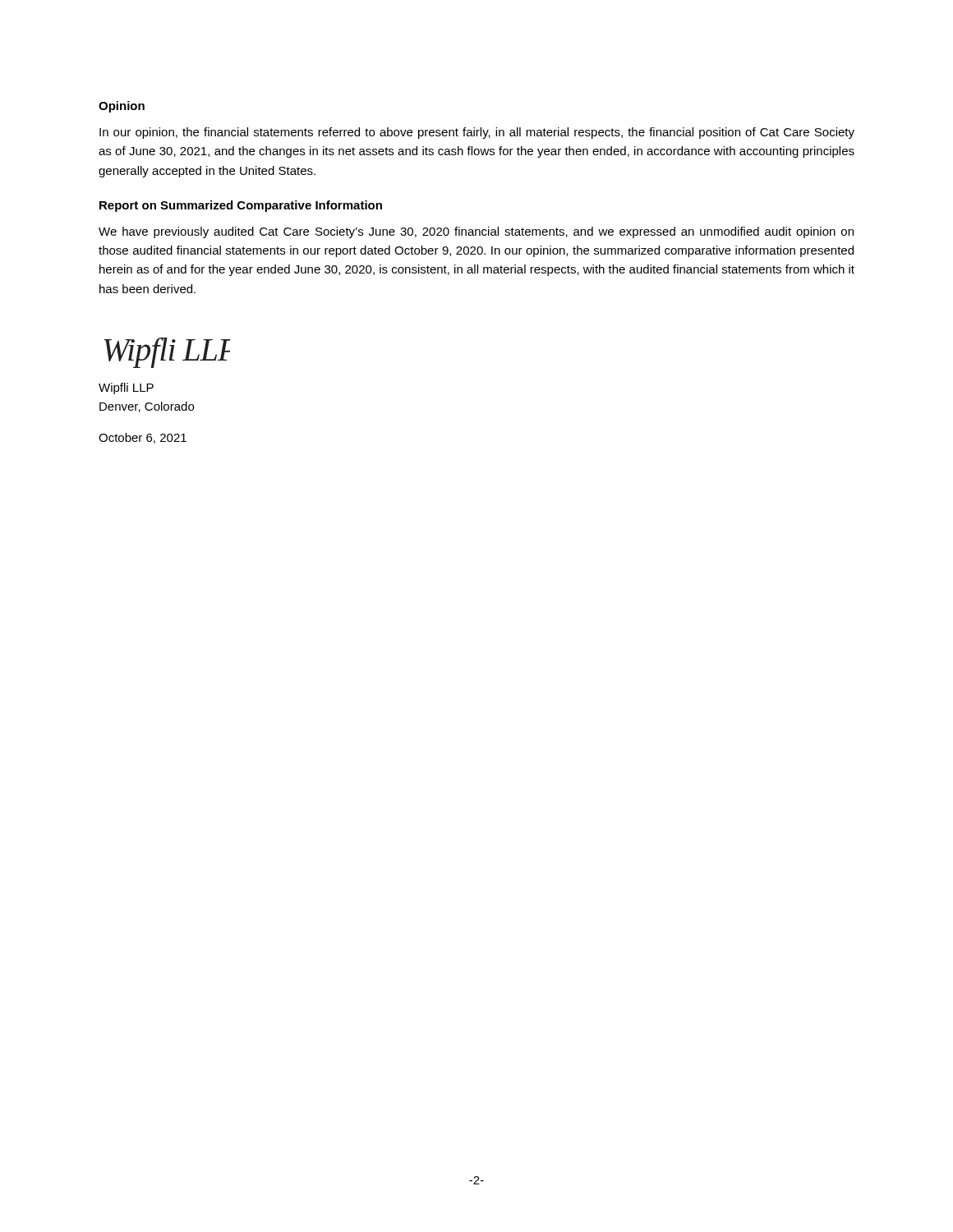Viewport: 953px width, 1232px height.
Task: Select the illustration
Action: pyautogui.click(x=476, y=347)
